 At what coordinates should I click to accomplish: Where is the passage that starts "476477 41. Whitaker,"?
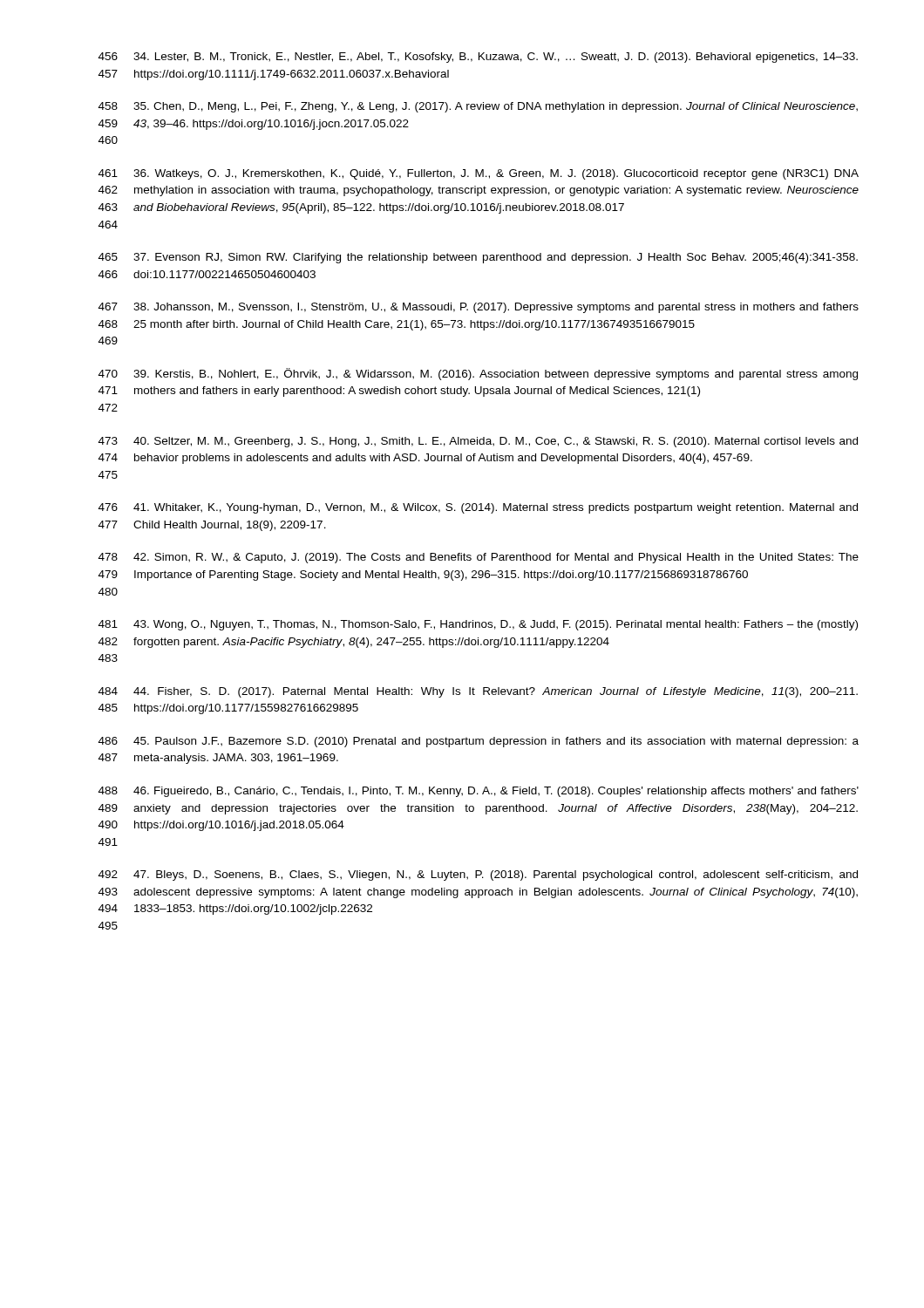point(462,516)
